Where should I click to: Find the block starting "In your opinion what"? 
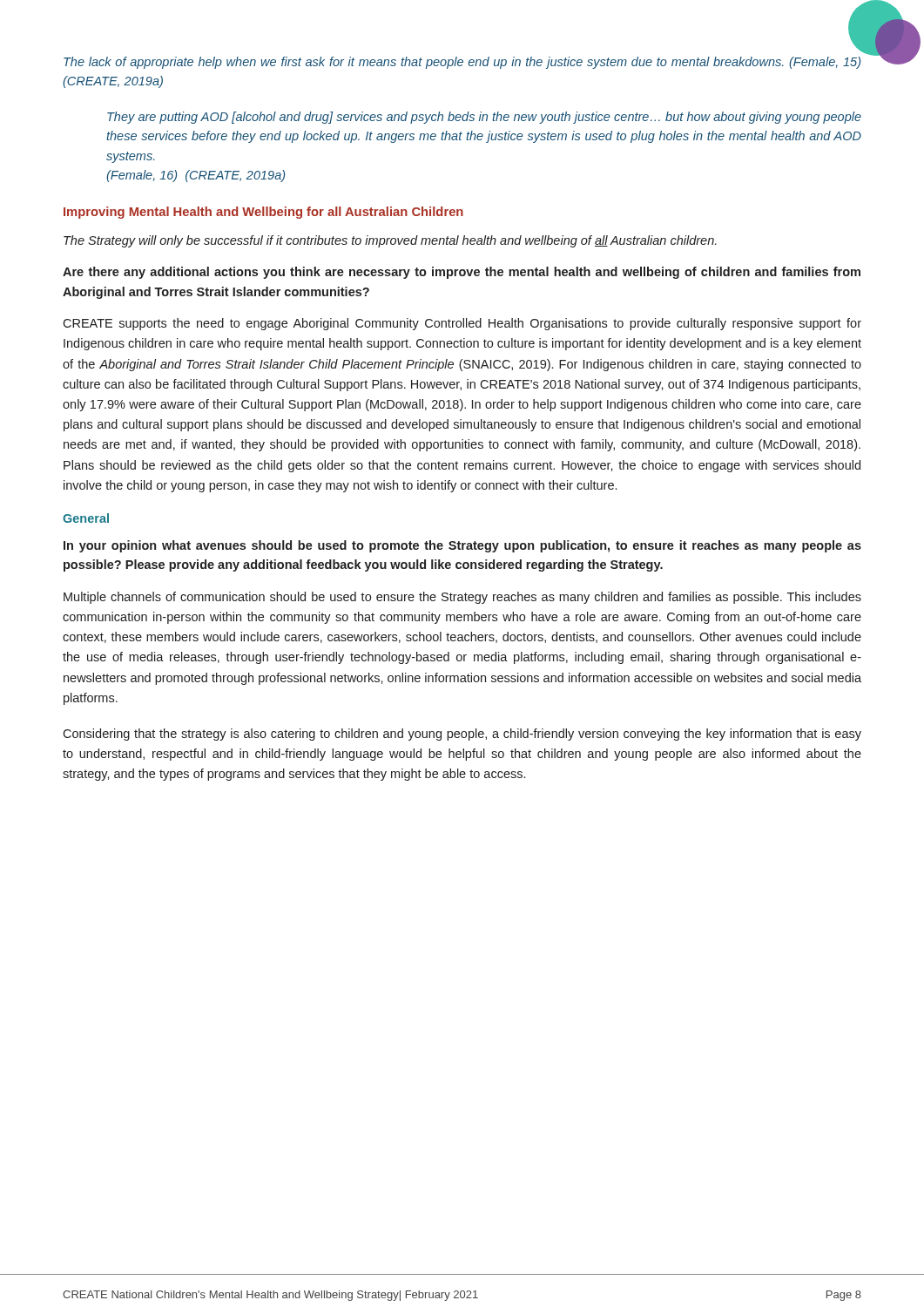click(462, 555)
